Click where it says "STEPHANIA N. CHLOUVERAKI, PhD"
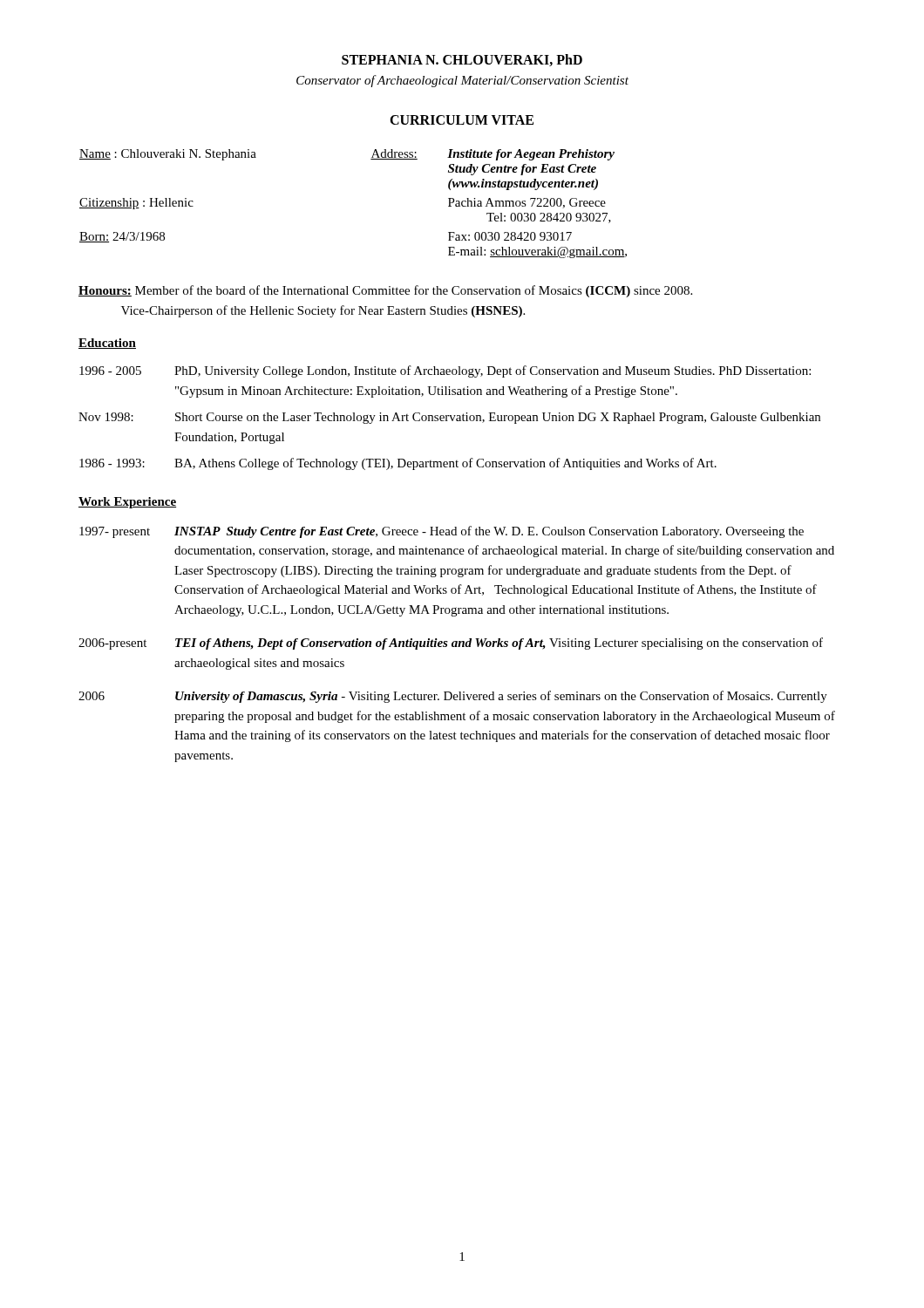924x1308 pixels. pos(462,60)
